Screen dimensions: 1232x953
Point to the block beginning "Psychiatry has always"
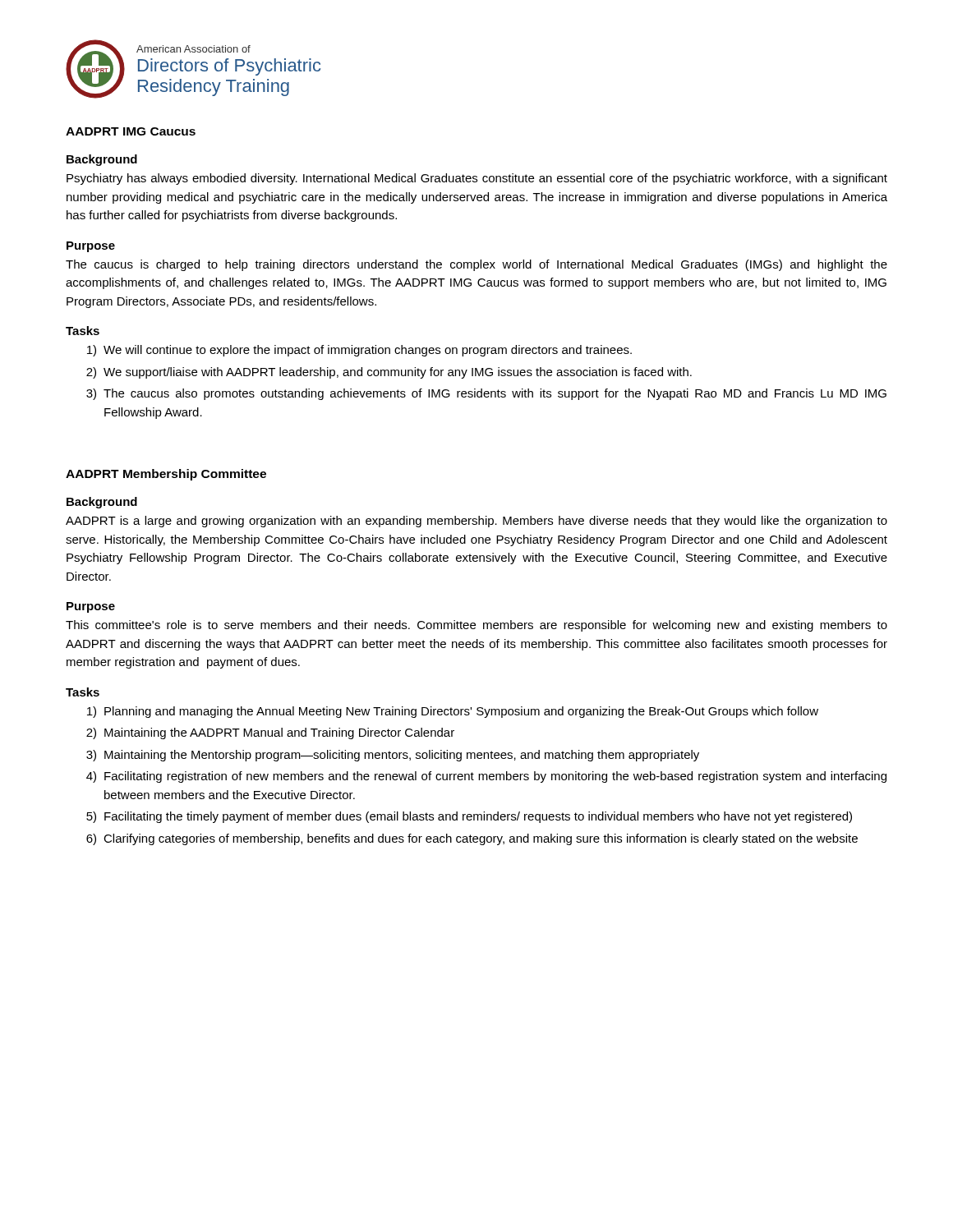[476, 196]
